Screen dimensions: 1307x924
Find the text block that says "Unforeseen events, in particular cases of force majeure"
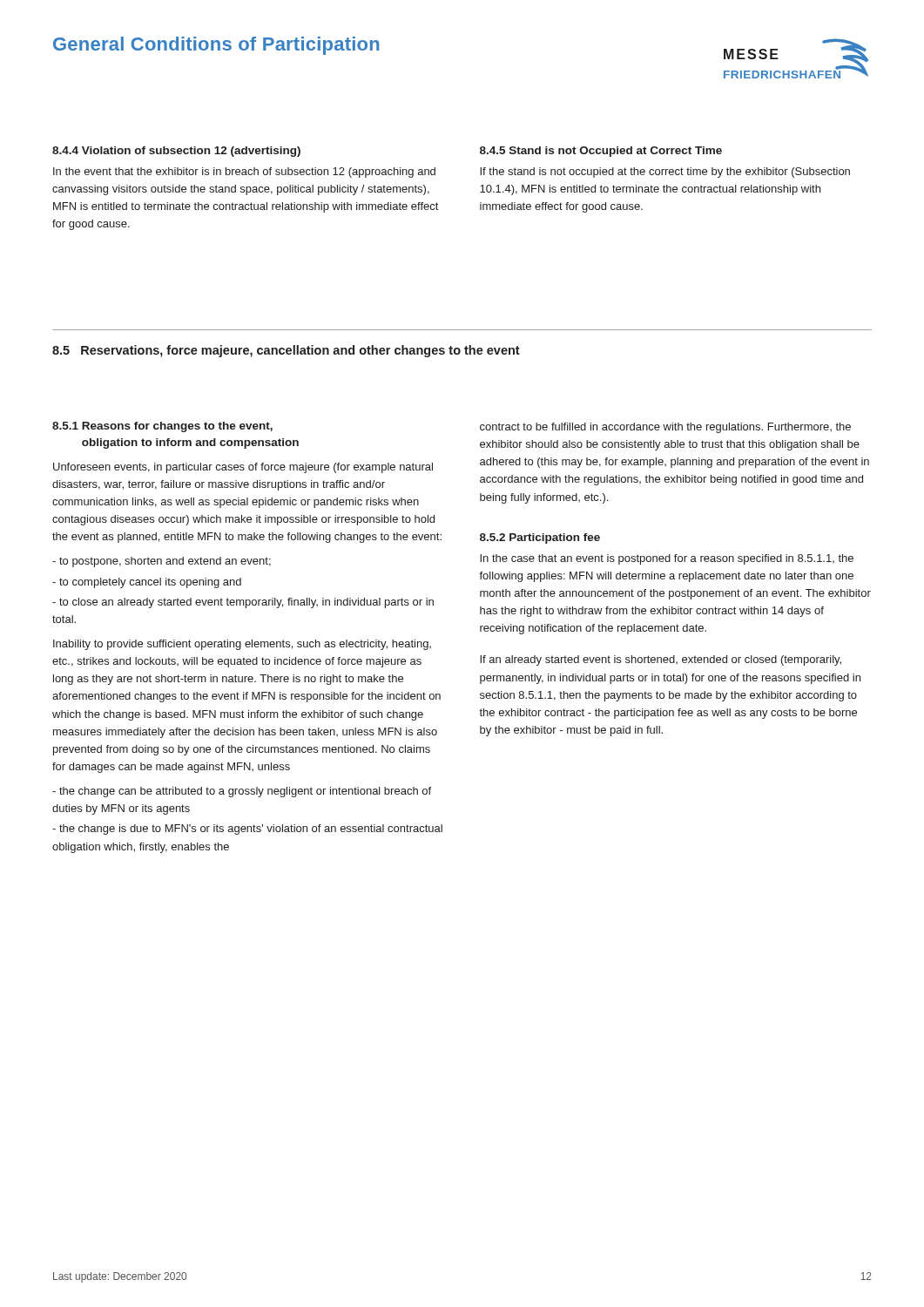[x=247, y=502]
